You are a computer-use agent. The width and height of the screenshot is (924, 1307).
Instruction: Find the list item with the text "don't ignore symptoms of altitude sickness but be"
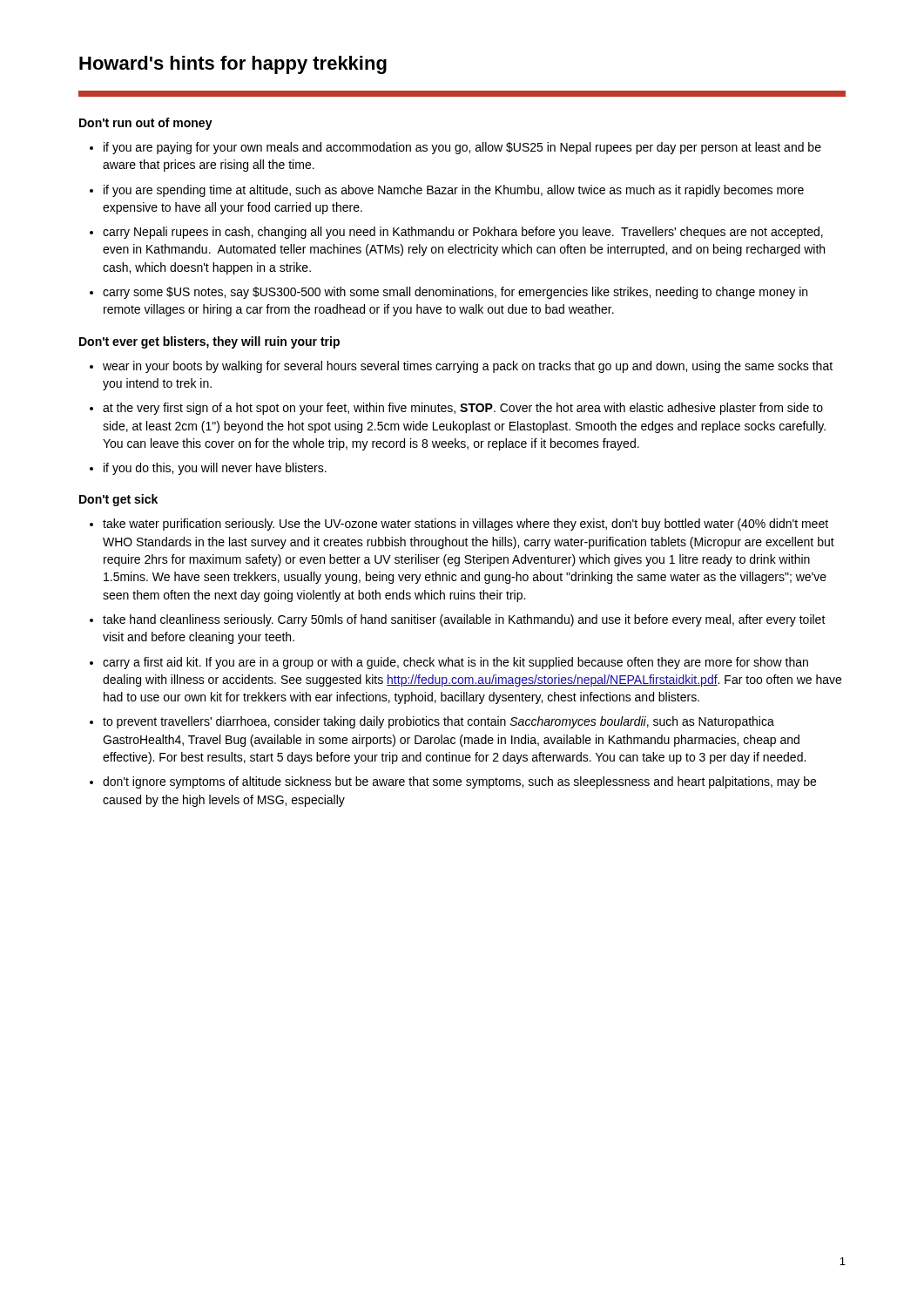click(x=460, y=791)
